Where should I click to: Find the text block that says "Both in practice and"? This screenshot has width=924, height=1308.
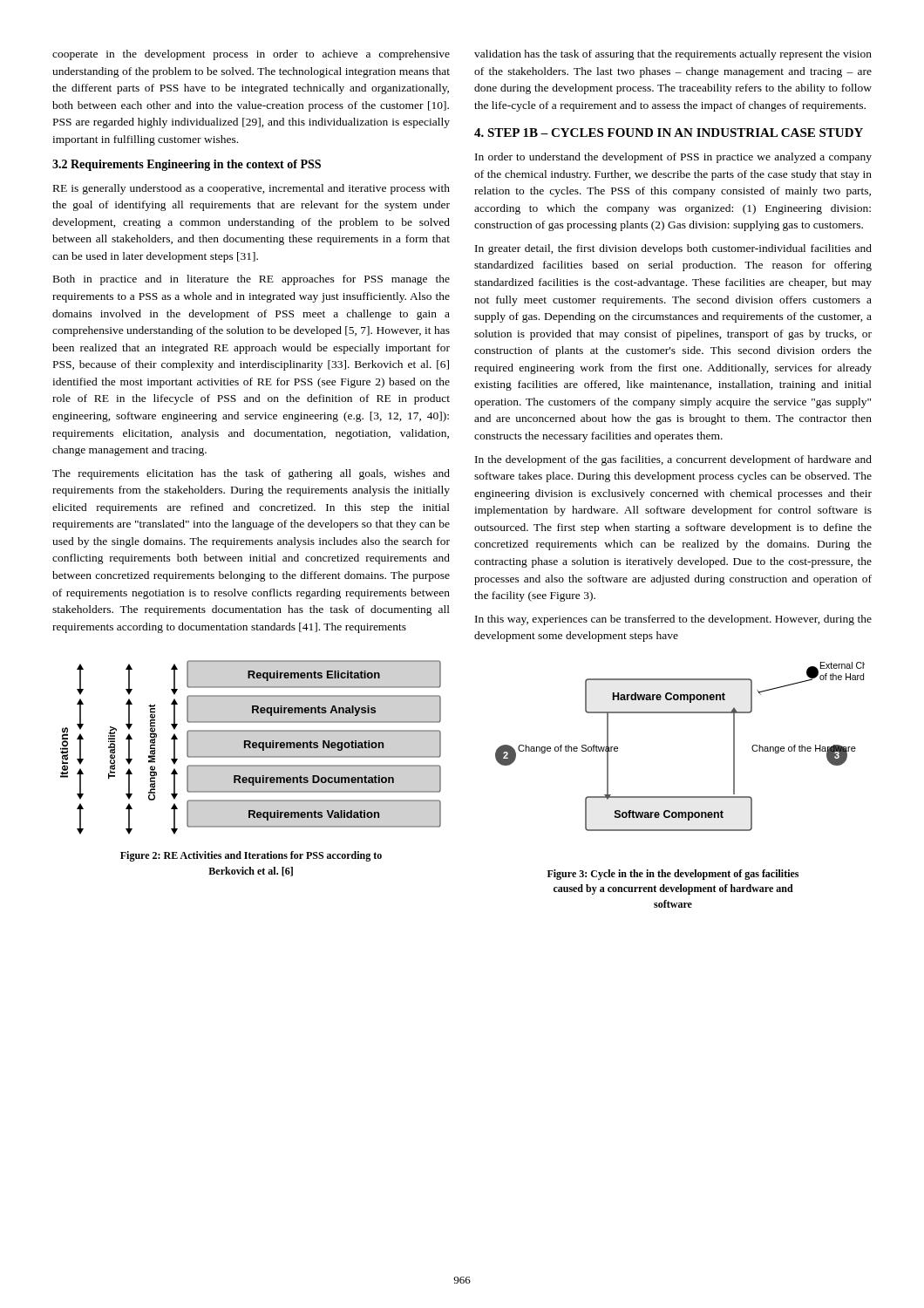[251, 365]
